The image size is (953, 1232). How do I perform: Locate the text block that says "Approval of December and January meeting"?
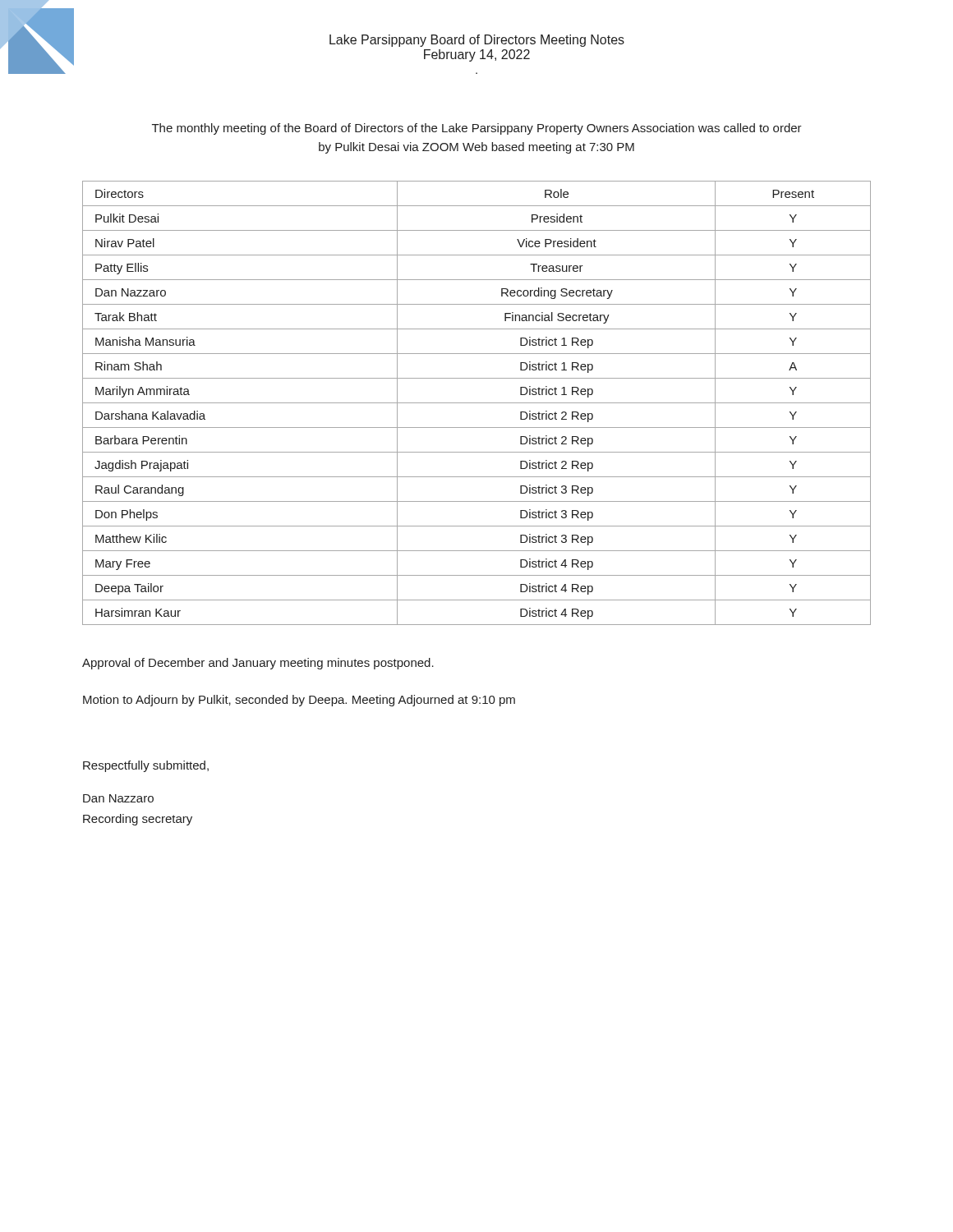coord(258,662)
